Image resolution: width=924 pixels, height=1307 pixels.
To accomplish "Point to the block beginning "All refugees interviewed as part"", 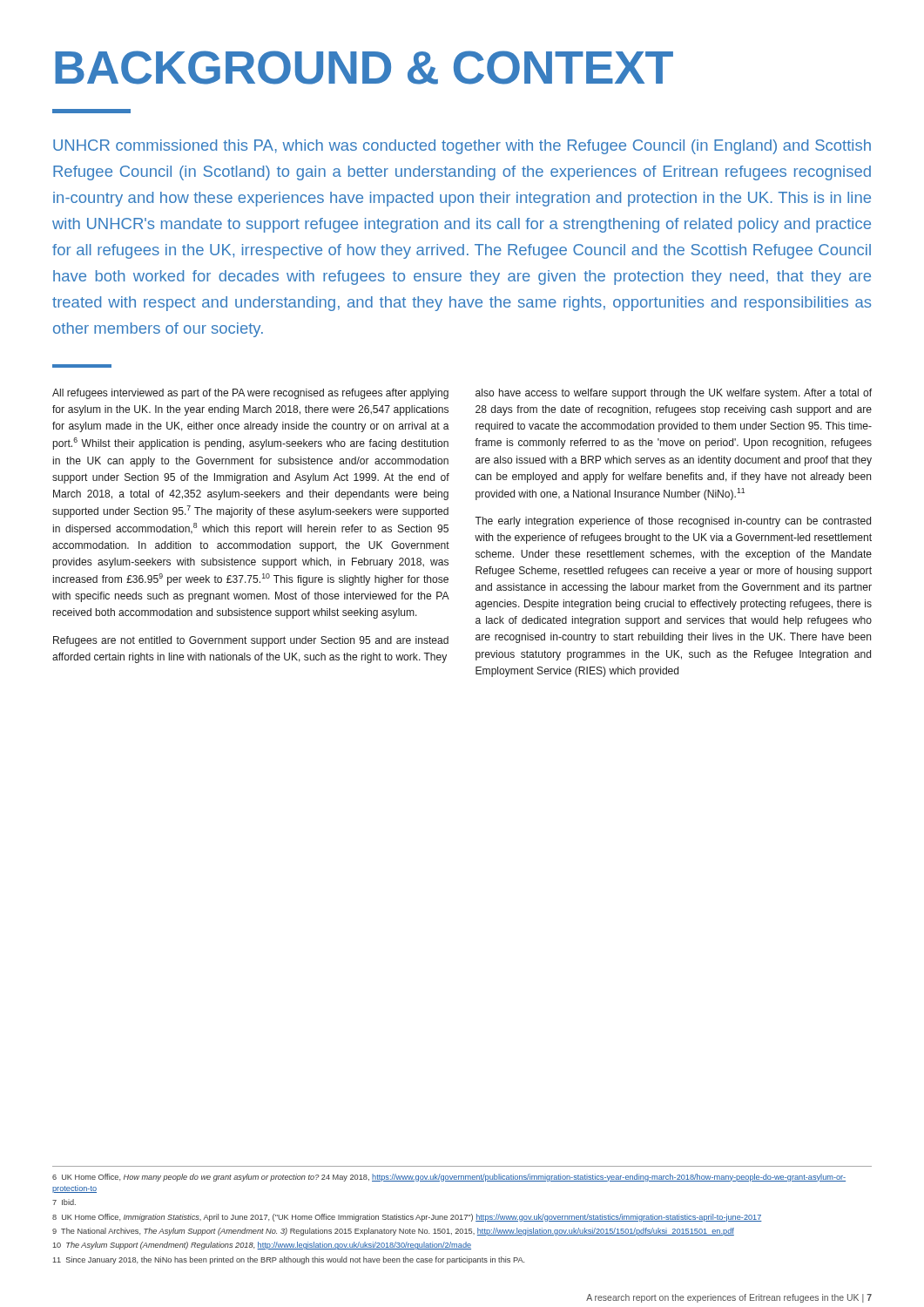I will pyautogui.click(x=251, y=525).
